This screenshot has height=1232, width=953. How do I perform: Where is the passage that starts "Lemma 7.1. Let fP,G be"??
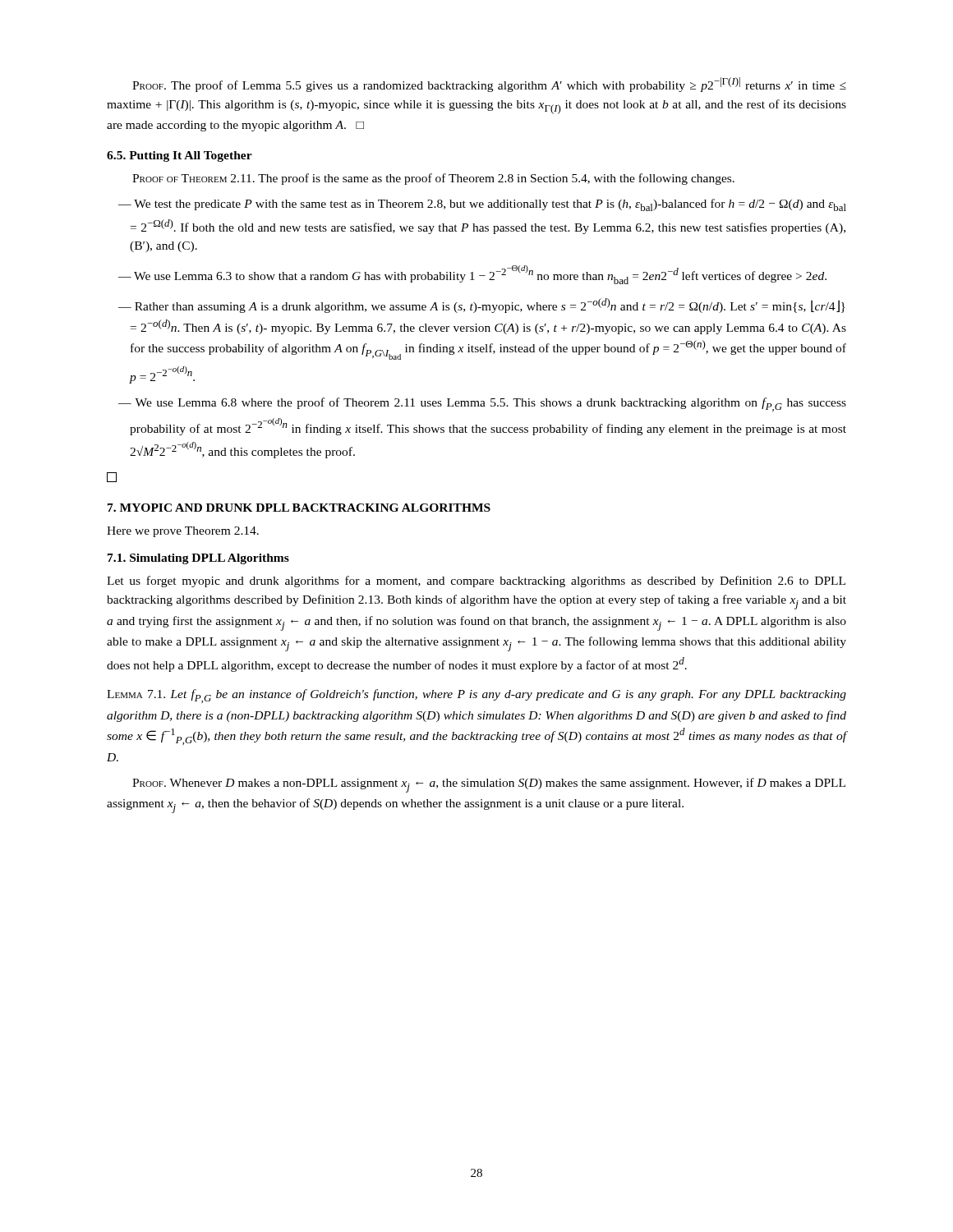pyautogui.click(x=476, y=726)
